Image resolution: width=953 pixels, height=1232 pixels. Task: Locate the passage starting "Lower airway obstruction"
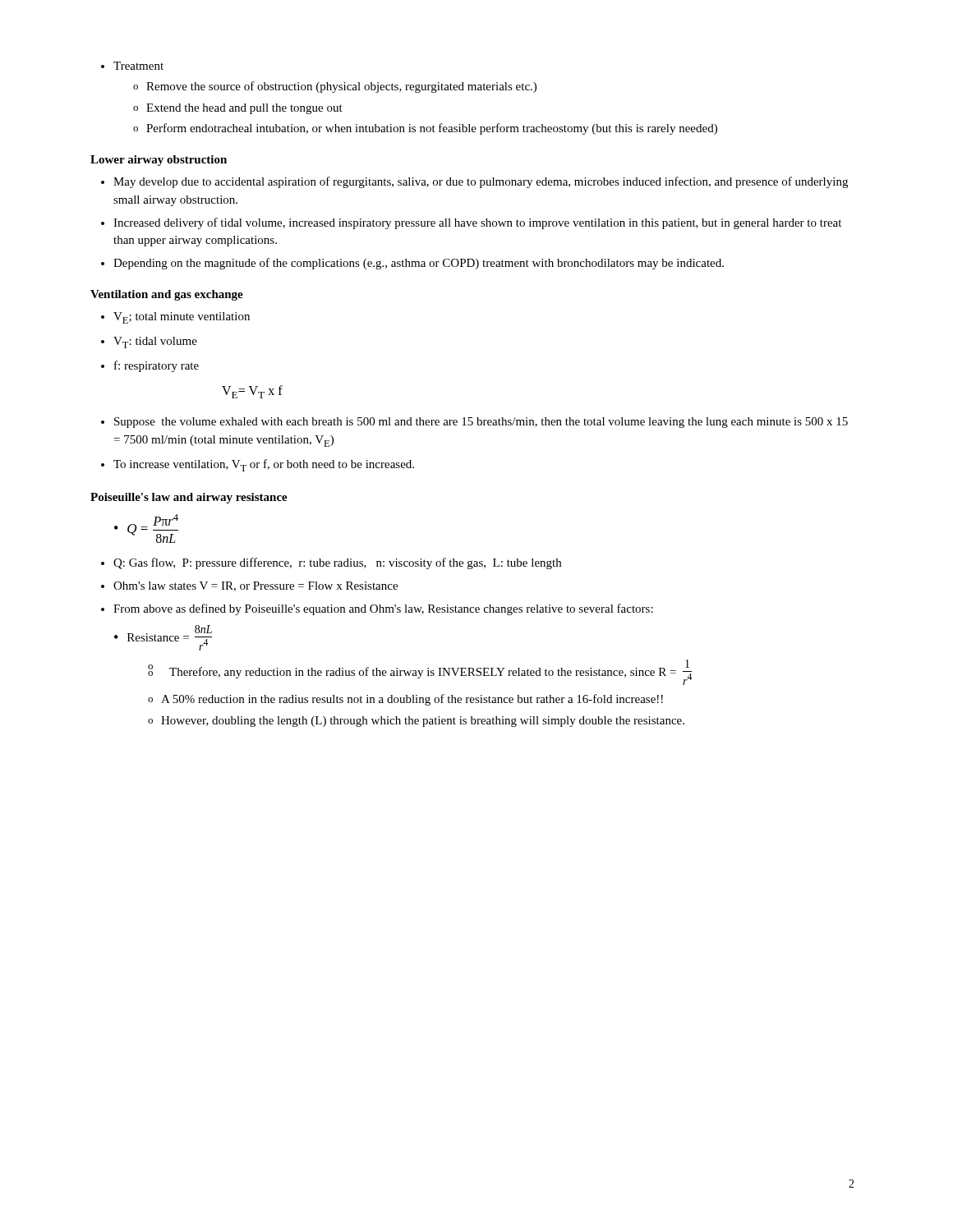point(159,159)
